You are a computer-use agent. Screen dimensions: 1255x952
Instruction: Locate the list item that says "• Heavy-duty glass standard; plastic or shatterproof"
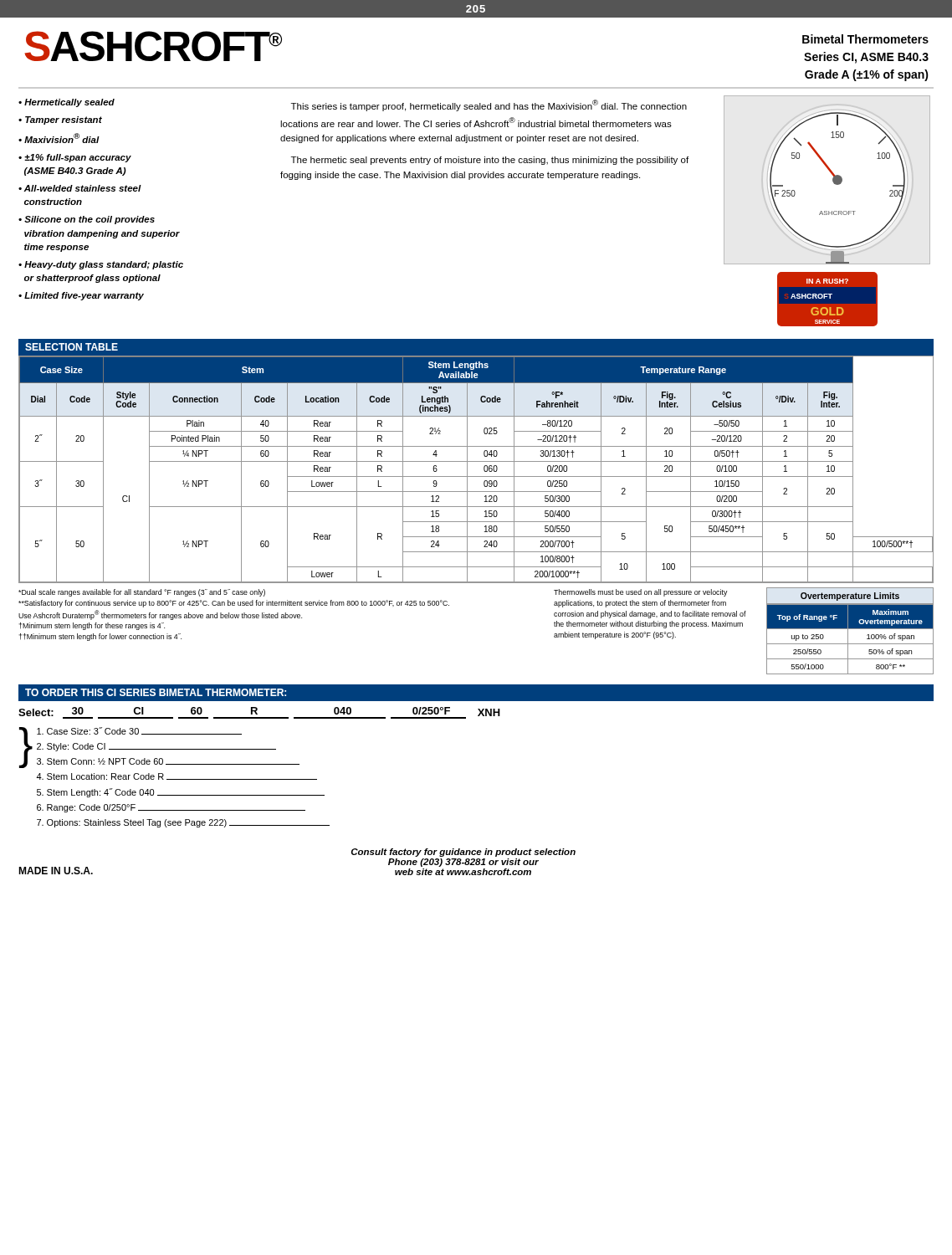point(101,271)
